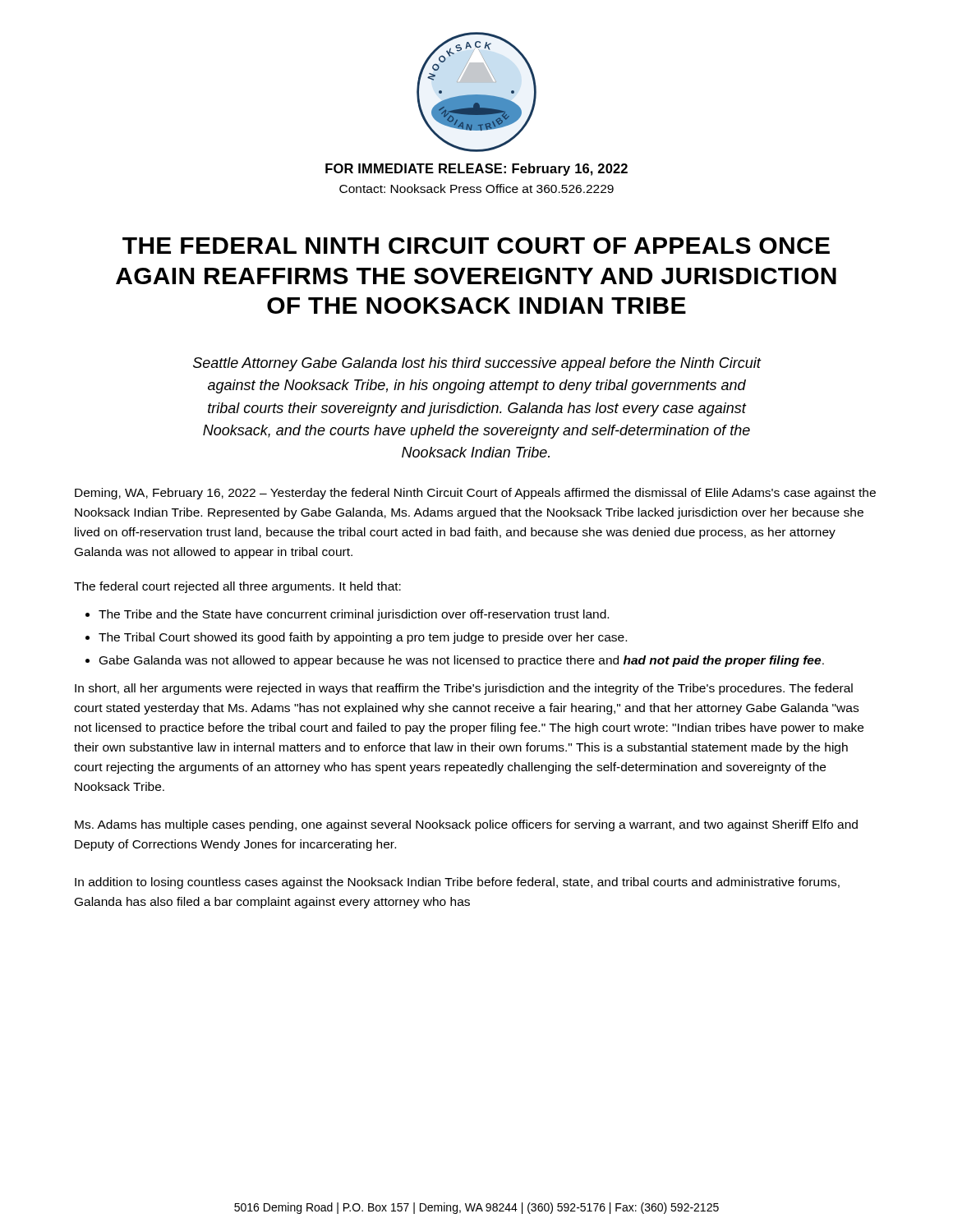Viewport: 953px width, 1232px height.
Task: Locate the logo
Action: (476, 92)
